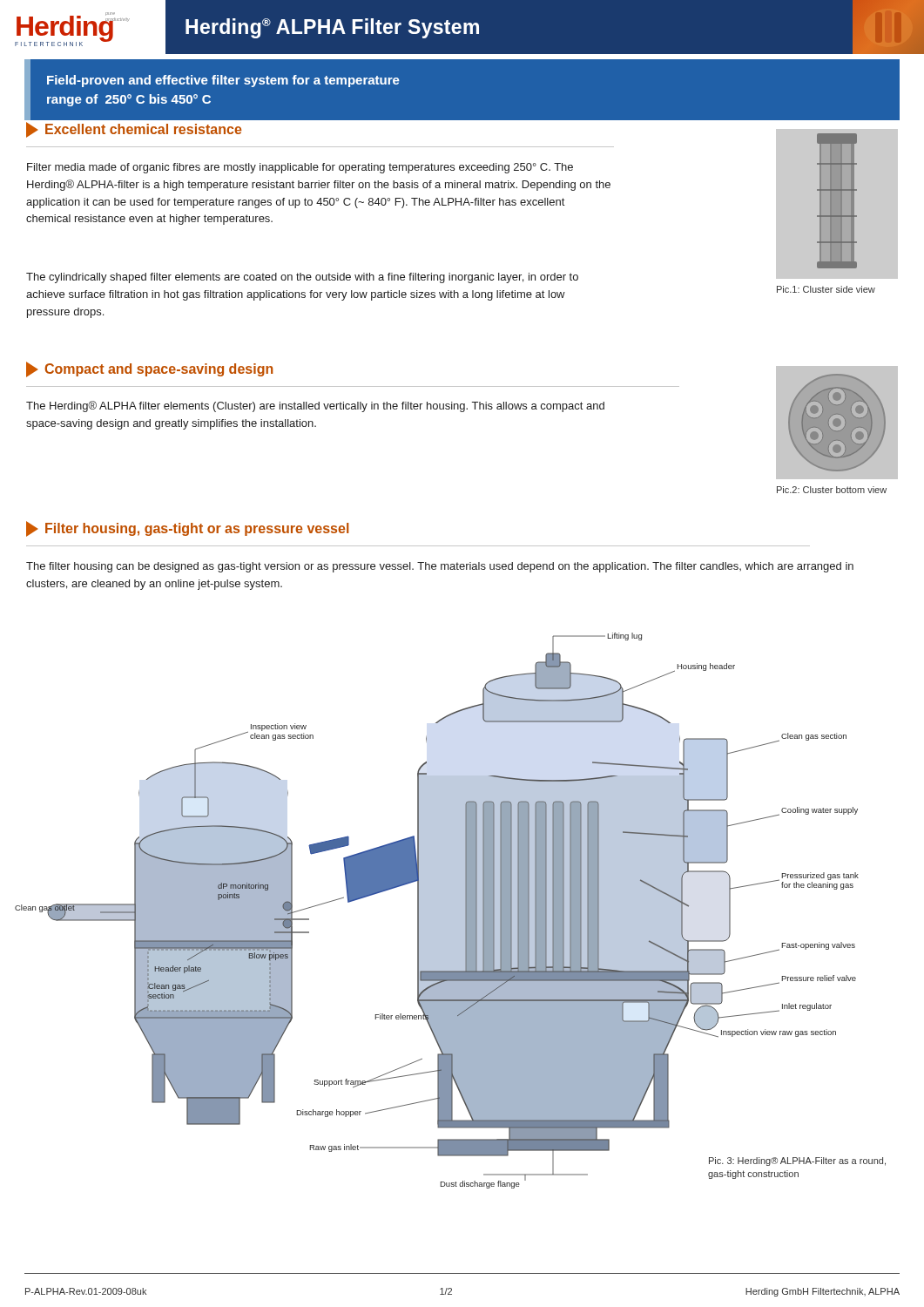Viewport: 924px width, 1307px height.
Task: Select the engineering diagram
Action: (x=462, y=902)
